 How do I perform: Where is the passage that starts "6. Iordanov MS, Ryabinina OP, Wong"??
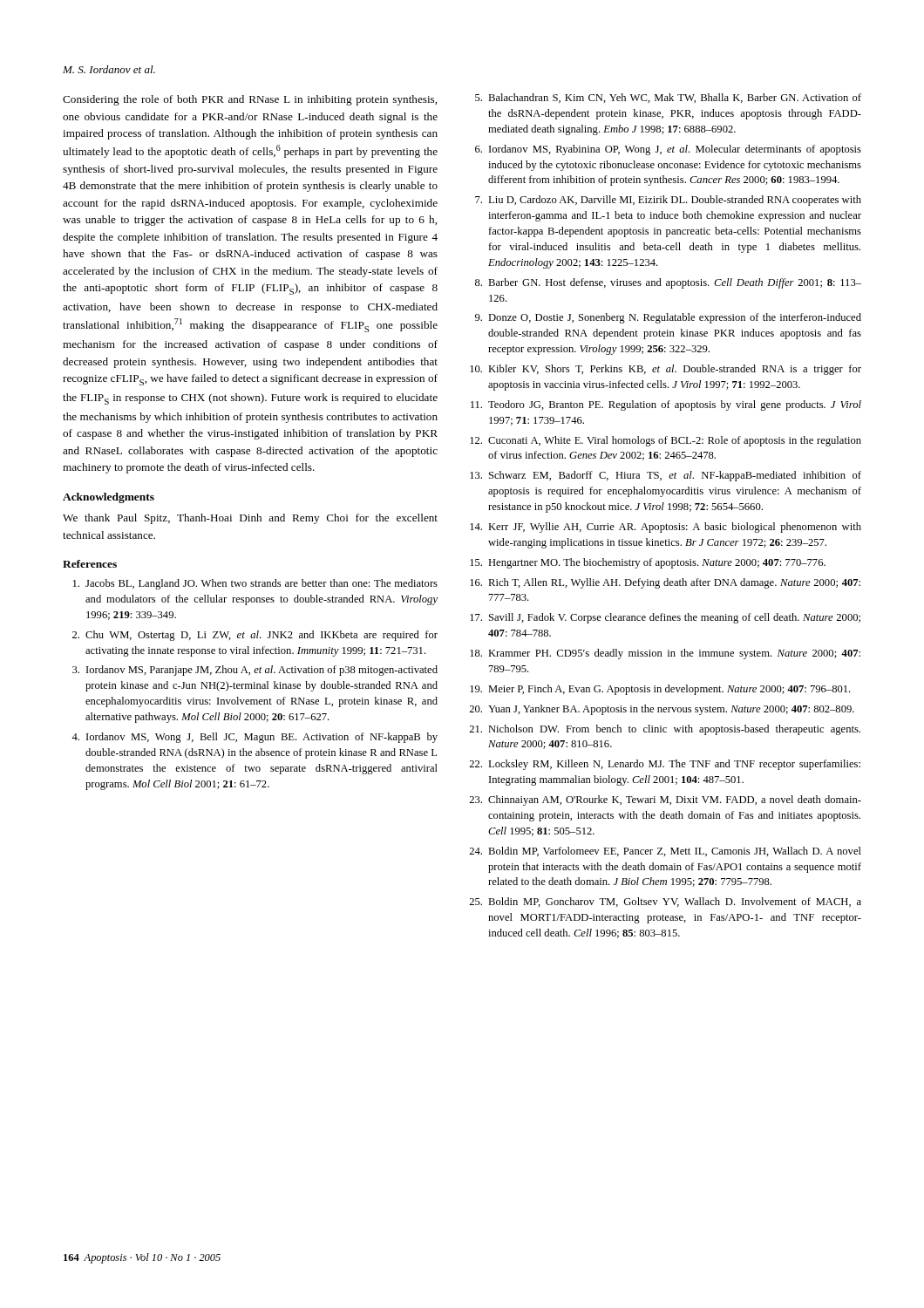coord(663,165)
